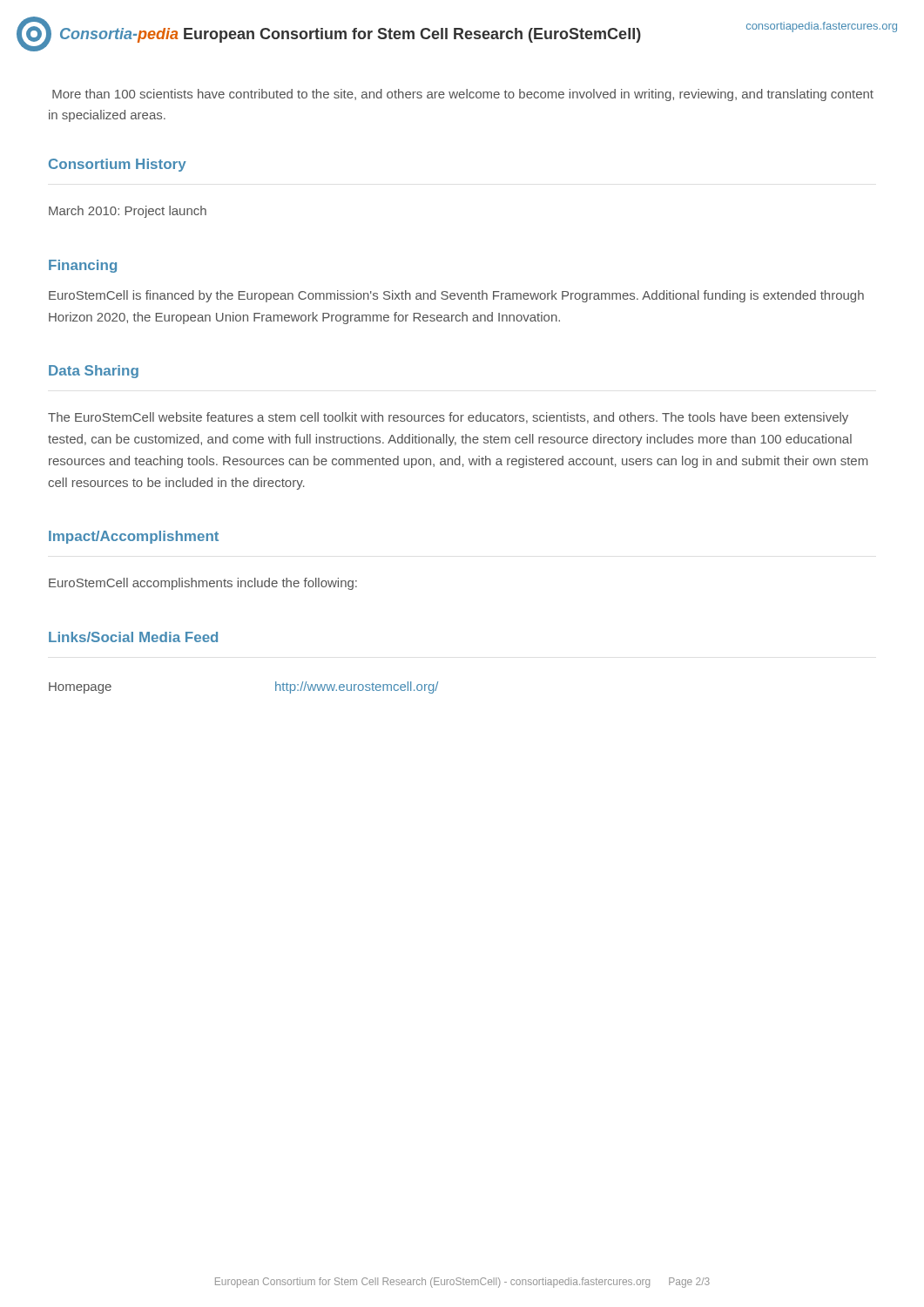The height and width of the screenshot is (1307, 924).
Task: Navigate to the passage starting "EuroStemCell accomplishments include the following:"
Action: (203, 583)
